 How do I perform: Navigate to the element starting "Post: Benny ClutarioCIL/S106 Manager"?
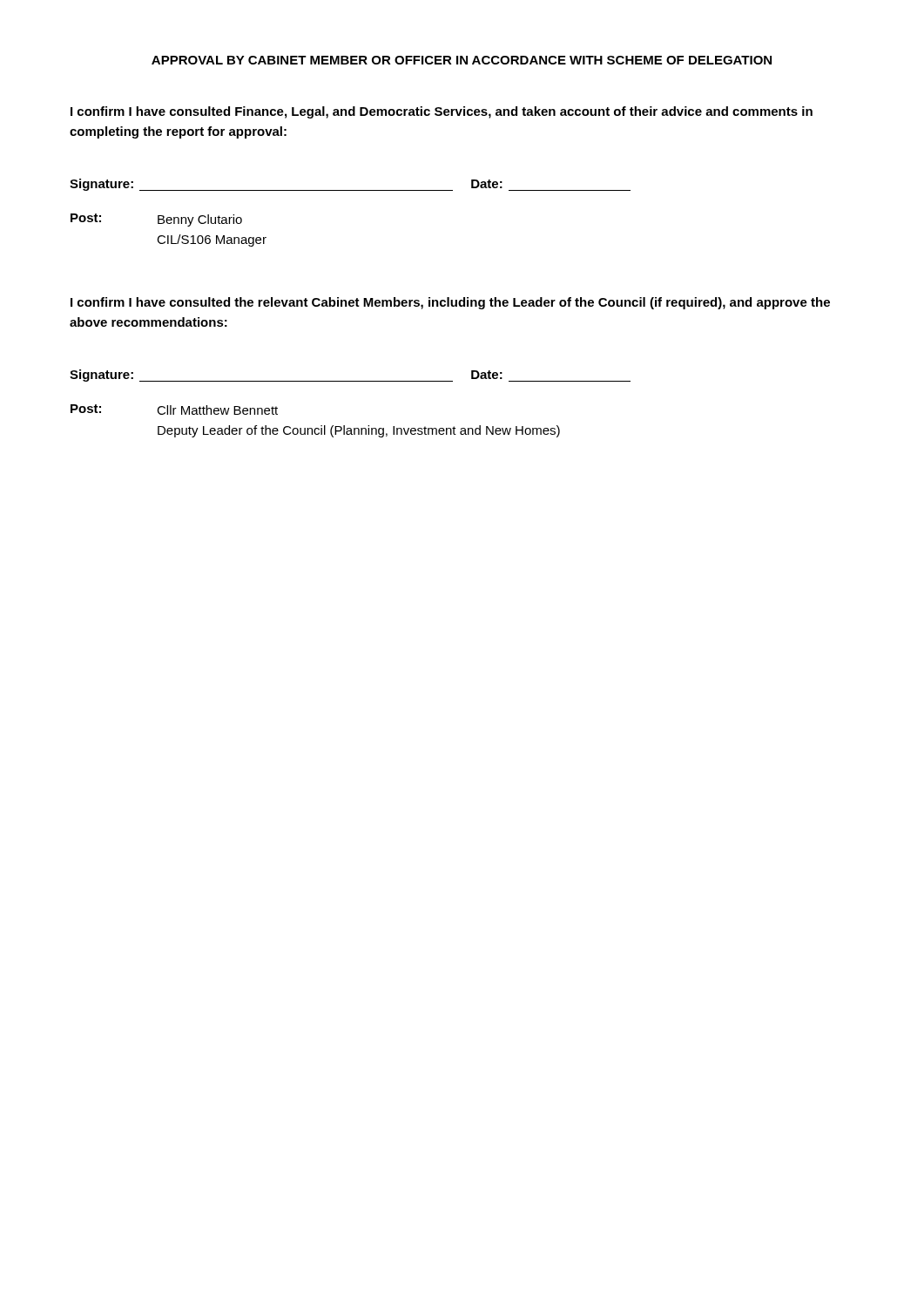click(x=168, y=230)
